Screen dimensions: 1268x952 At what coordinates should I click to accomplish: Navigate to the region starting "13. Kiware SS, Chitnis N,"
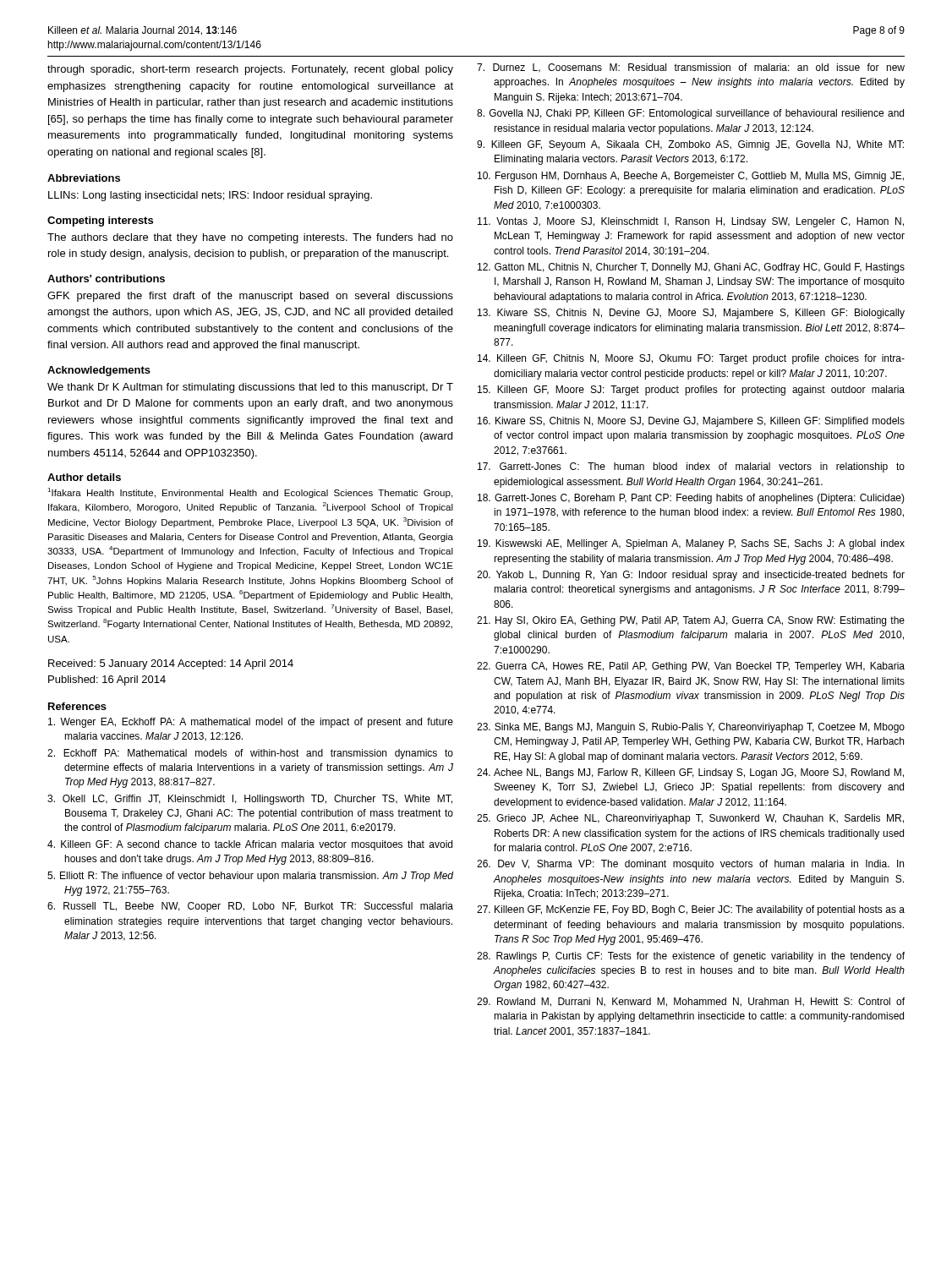(691, 328)
